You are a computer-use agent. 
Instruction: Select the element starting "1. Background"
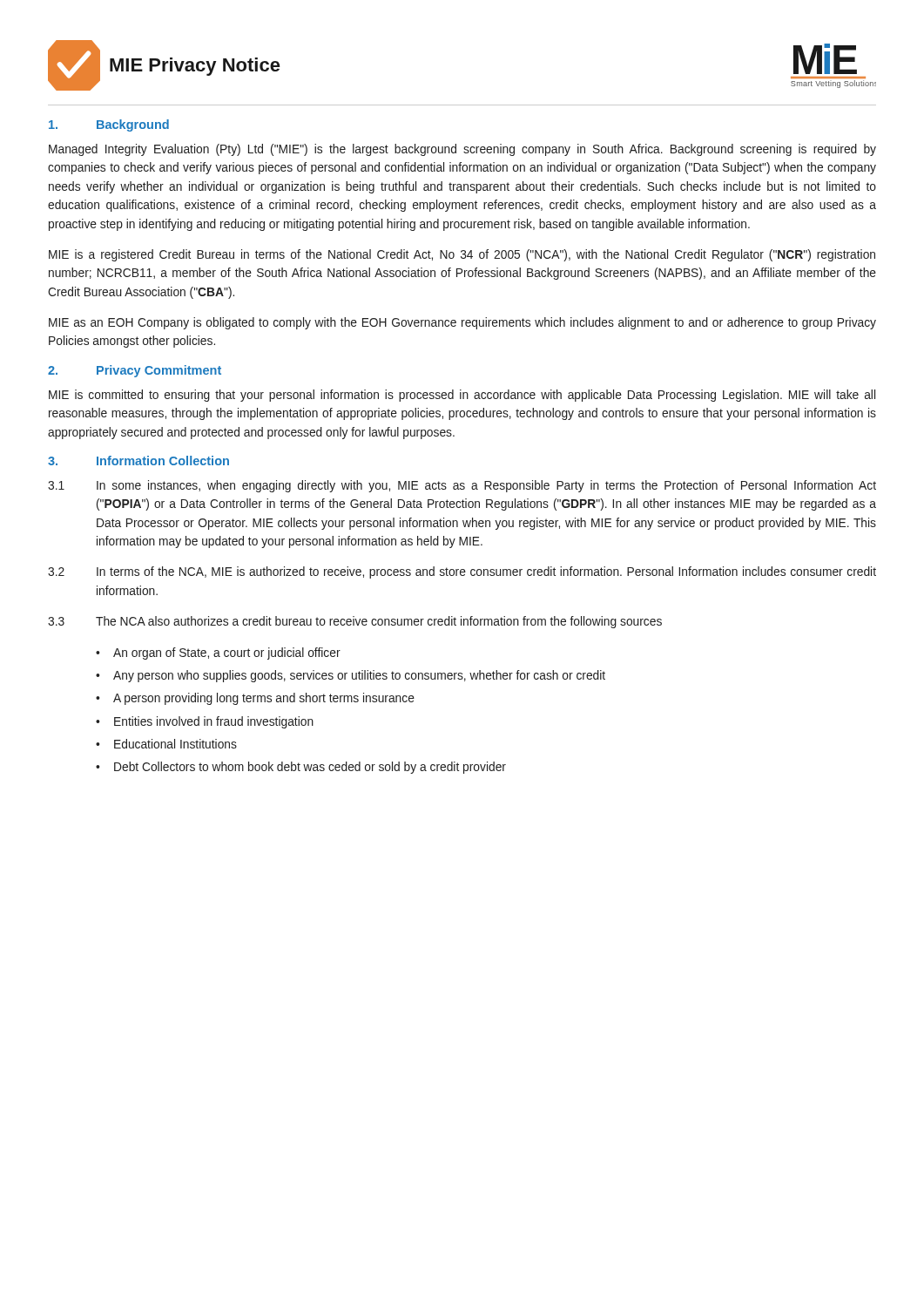(x=109, y=125)
